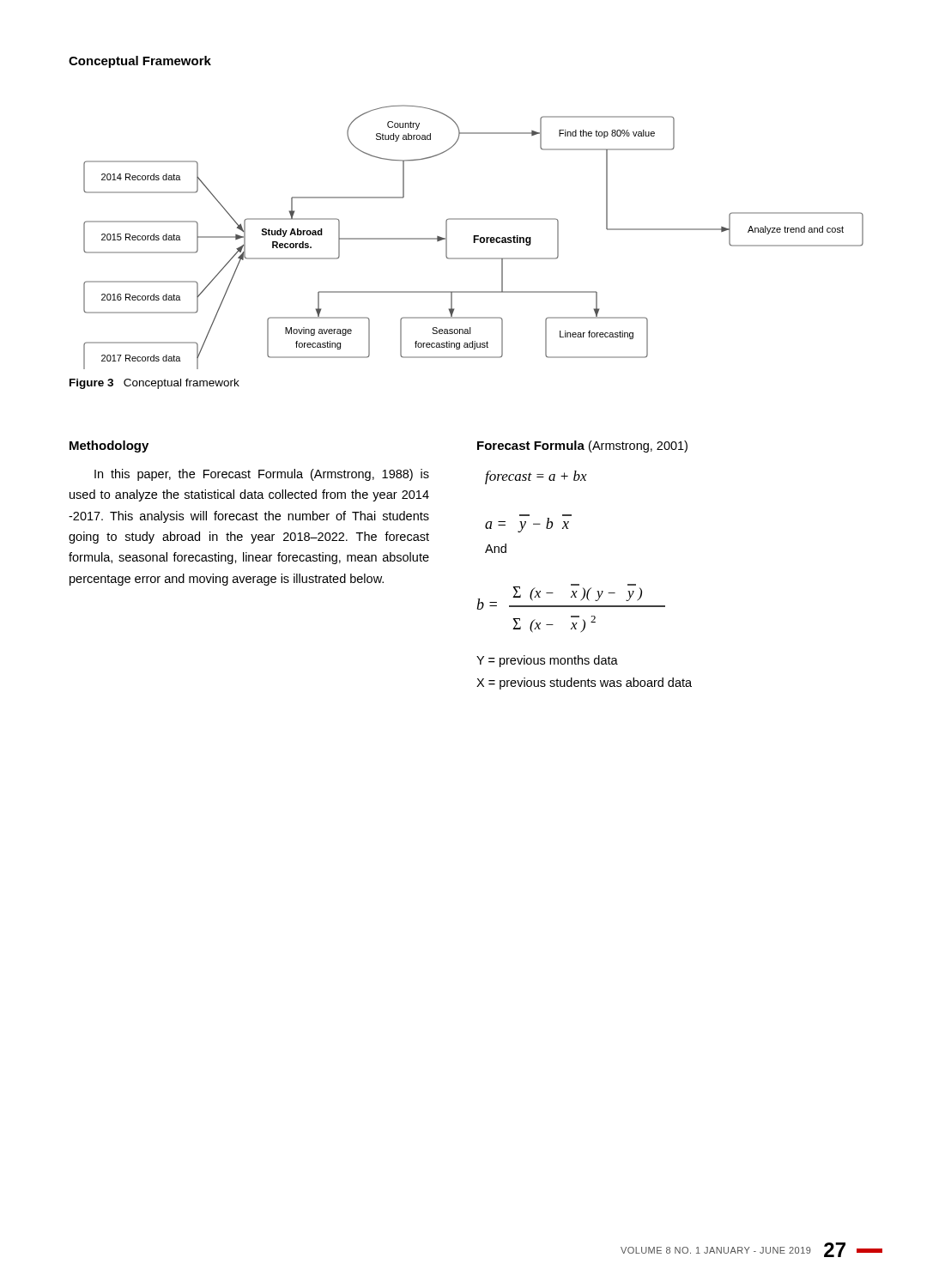Viewport: 951px width, 1288px height.
Task: Where is the passage that starts "In this paper, the Forecast"?
Action: pos(249,526)
